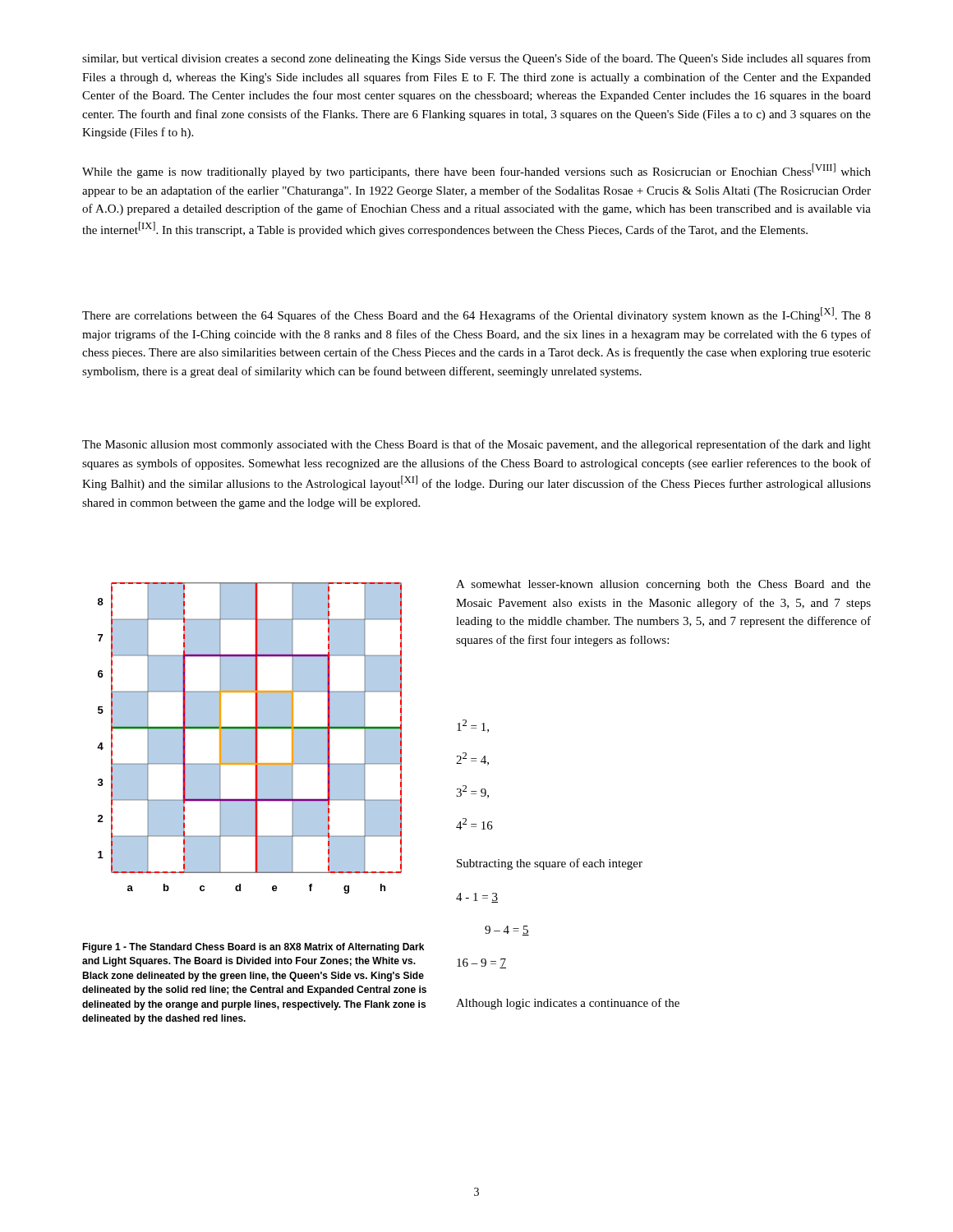Where is the passage that starts "There are correlations"?

[476, 342]
